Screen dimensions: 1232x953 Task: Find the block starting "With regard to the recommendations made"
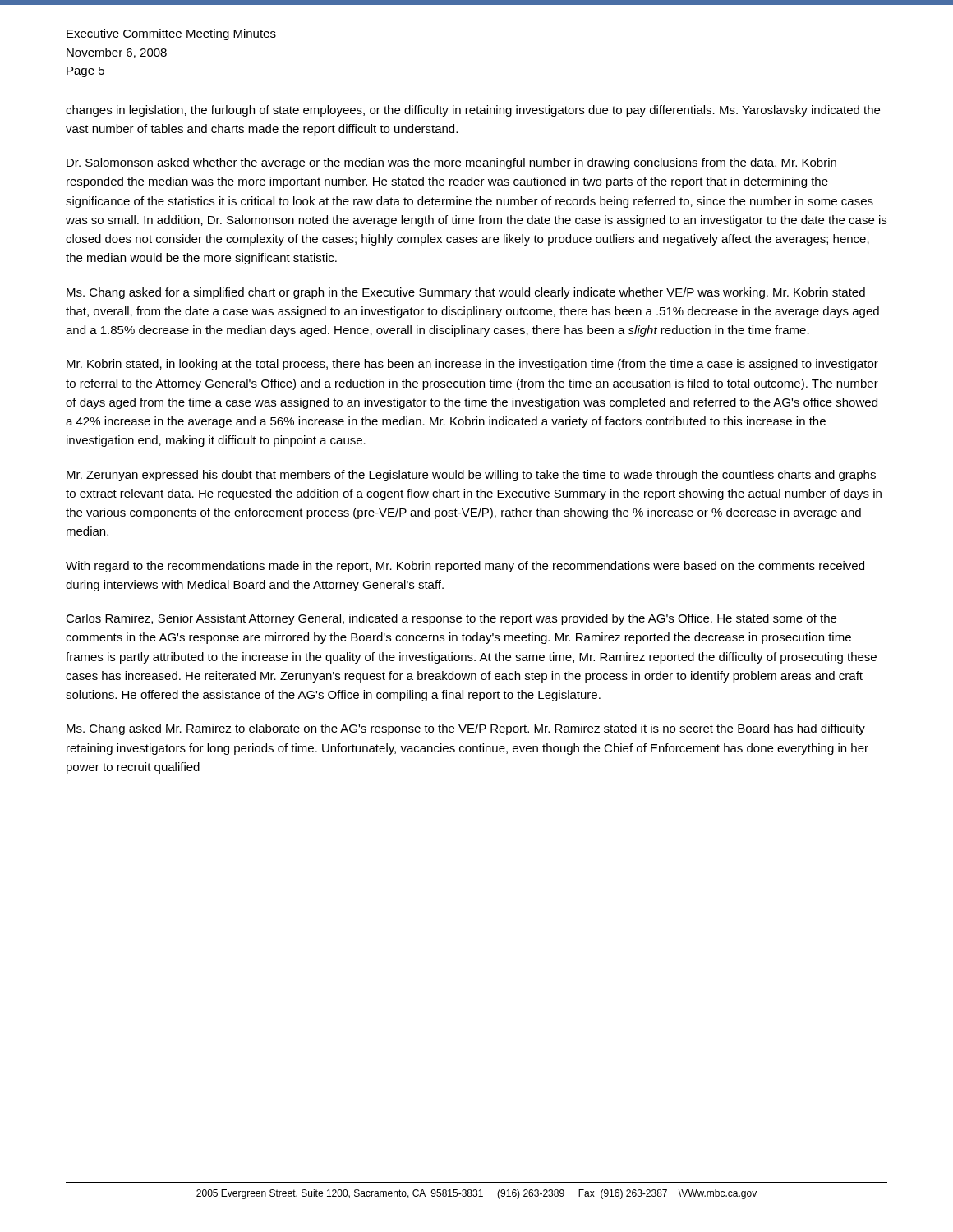(x=465, y=575)
